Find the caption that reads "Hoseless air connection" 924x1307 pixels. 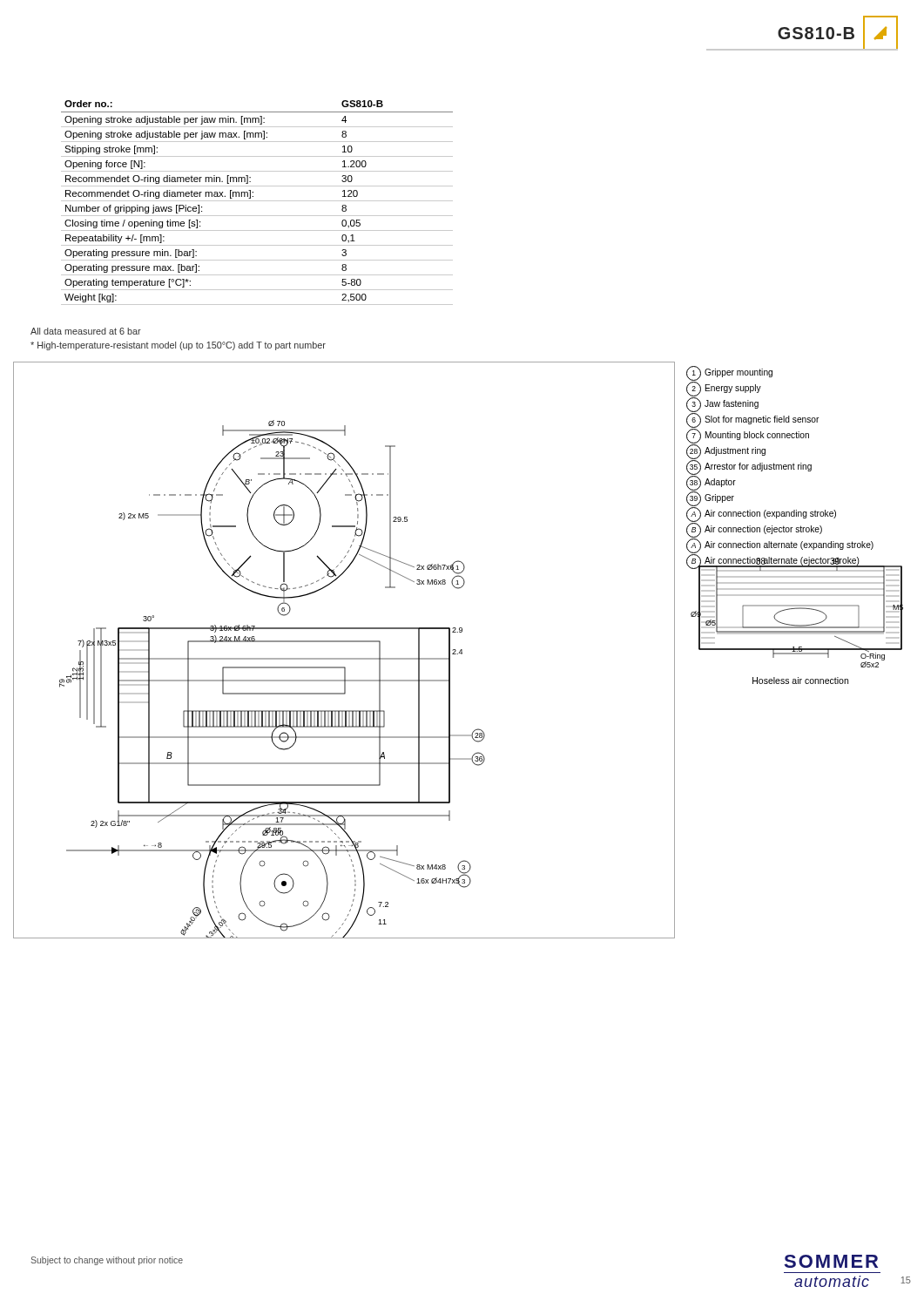tap(800, 681)
